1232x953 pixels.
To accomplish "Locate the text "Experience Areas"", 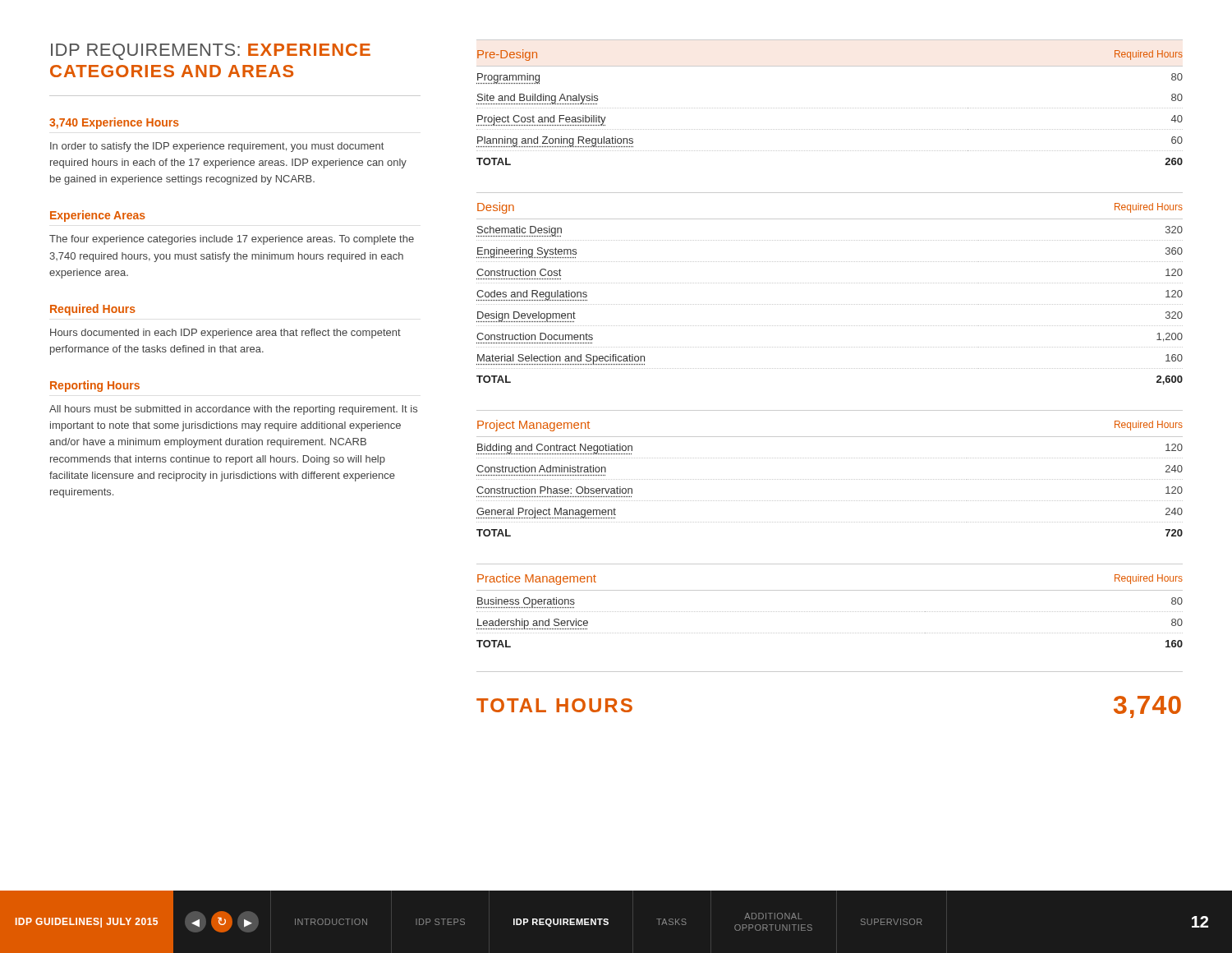I will coord(97,216).
